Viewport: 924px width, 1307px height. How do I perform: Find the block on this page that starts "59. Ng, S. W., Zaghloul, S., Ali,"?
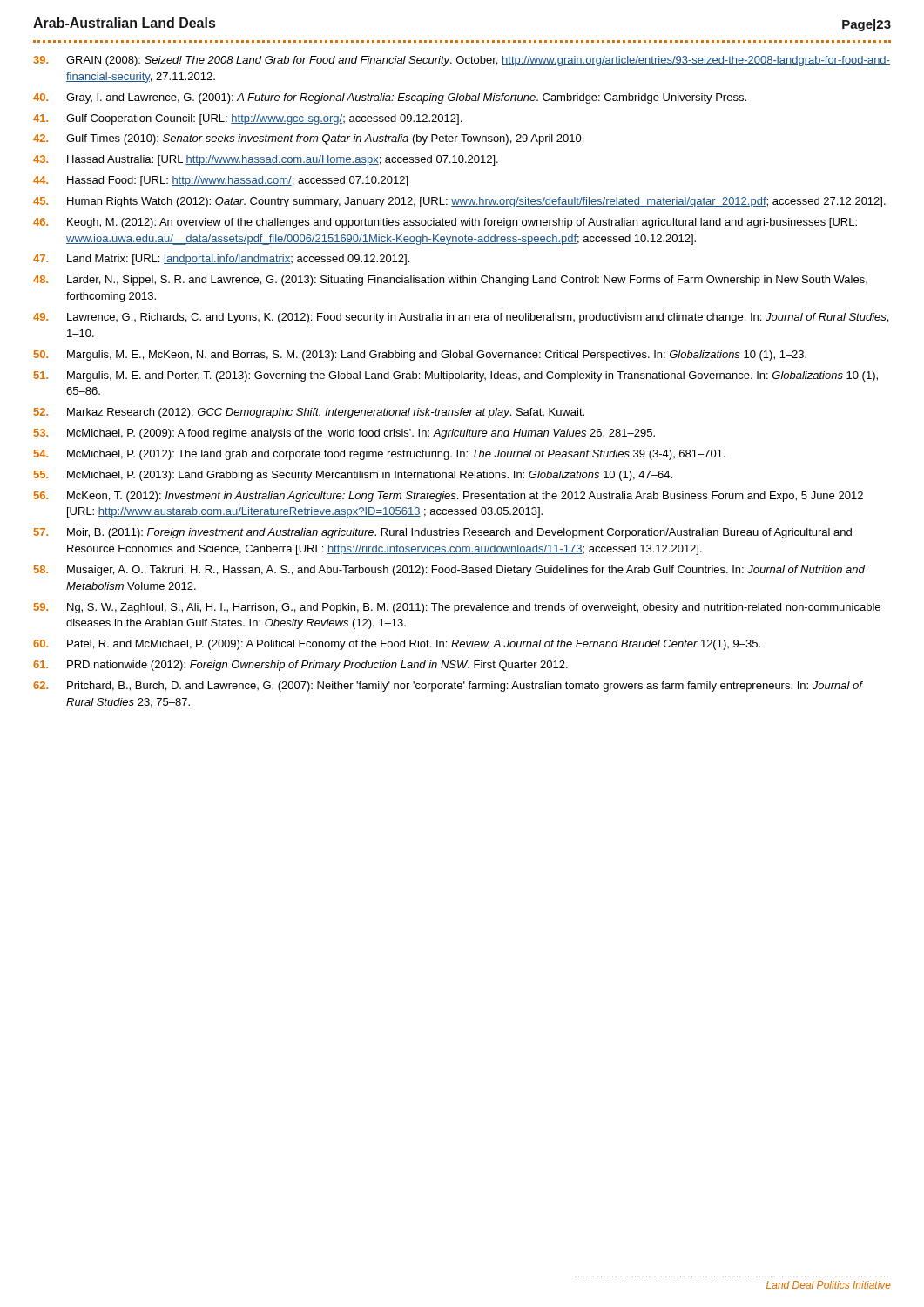pos(462,616)
